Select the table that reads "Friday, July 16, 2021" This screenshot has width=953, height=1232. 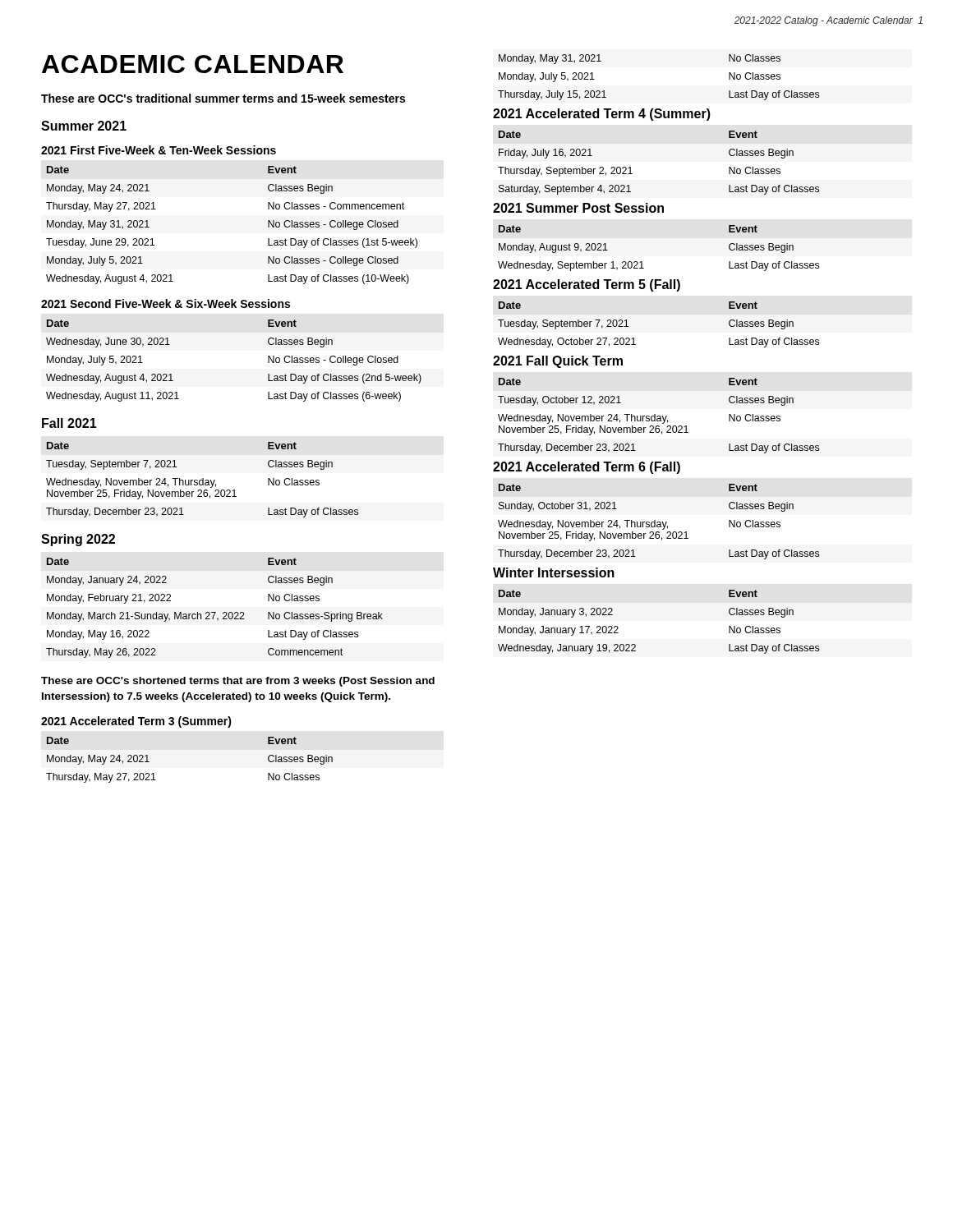[702, 161]
